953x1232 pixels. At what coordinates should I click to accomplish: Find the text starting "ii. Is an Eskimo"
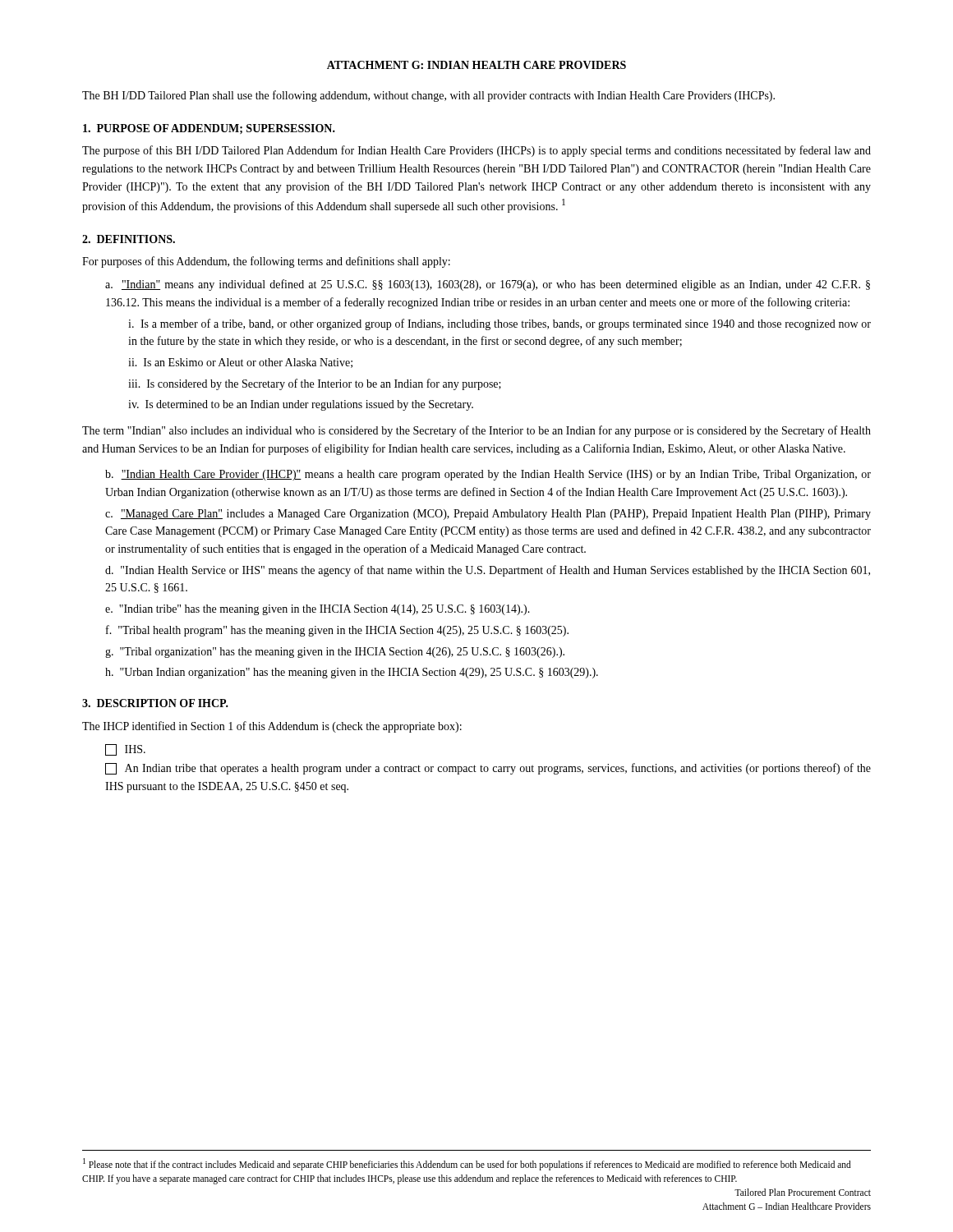click(241, 363)
